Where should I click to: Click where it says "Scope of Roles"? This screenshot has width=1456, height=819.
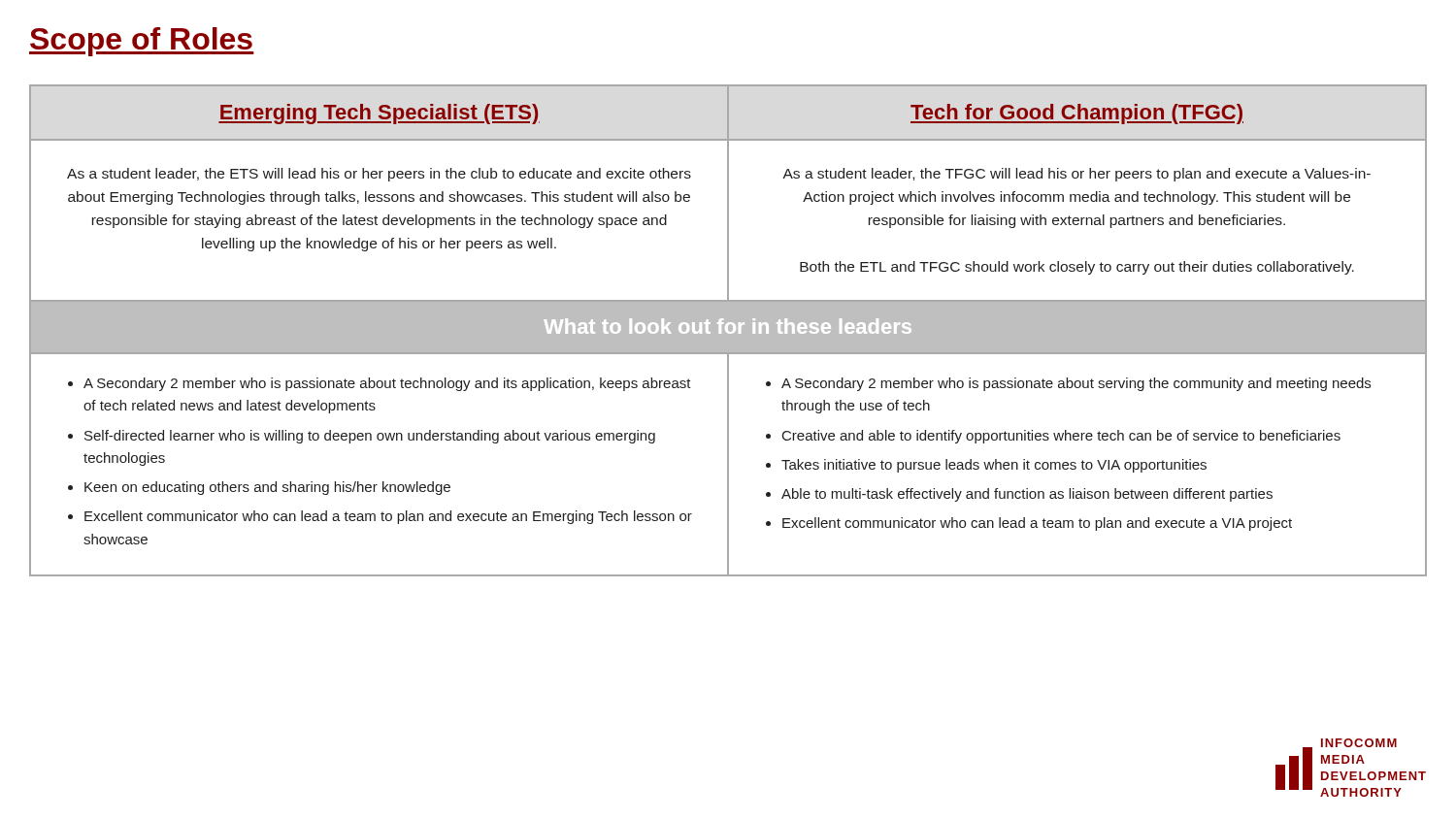pyautogui.click(x=141, y=39)
